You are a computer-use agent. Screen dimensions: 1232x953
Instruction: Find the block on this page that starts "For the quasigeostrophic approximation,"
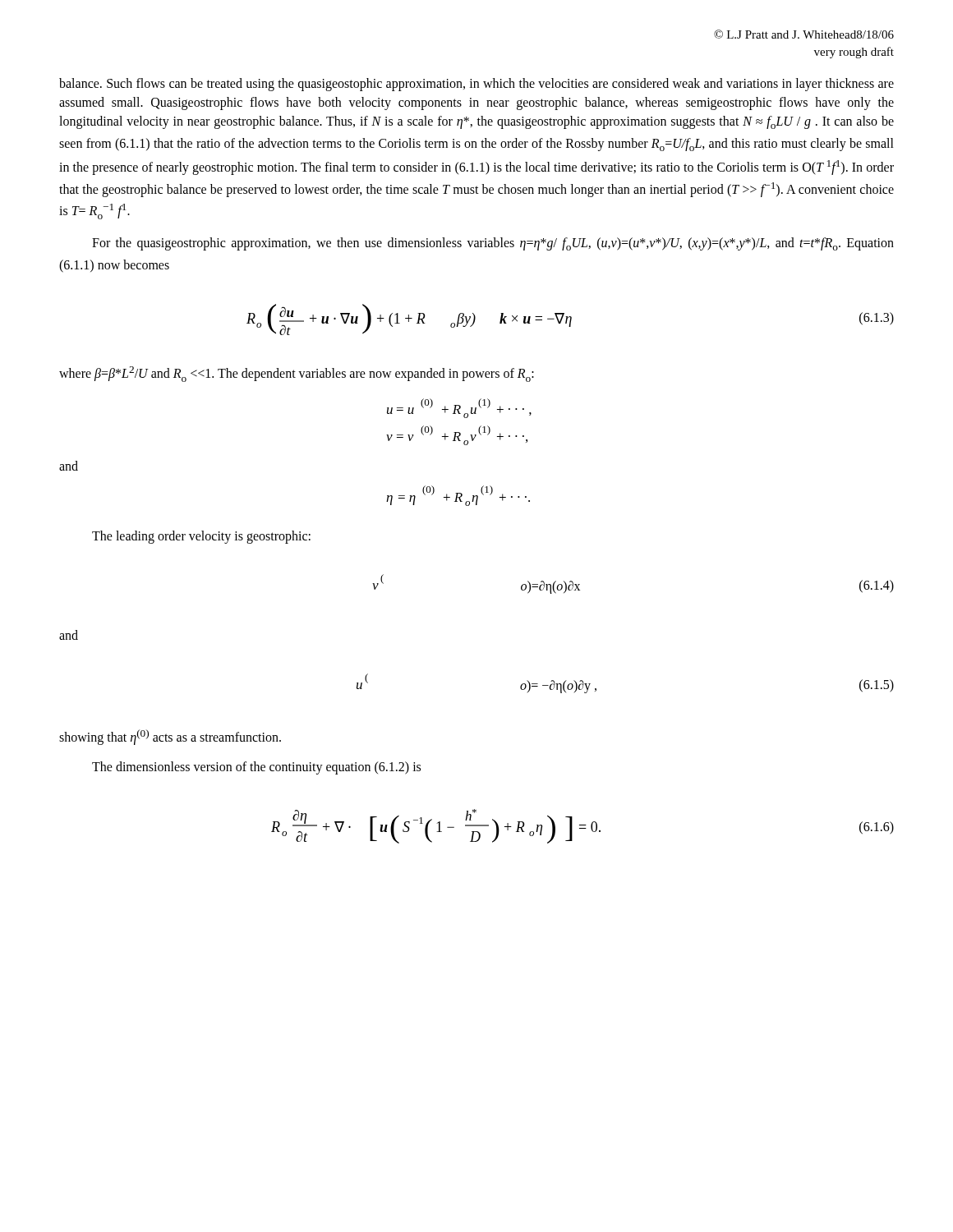476,254
